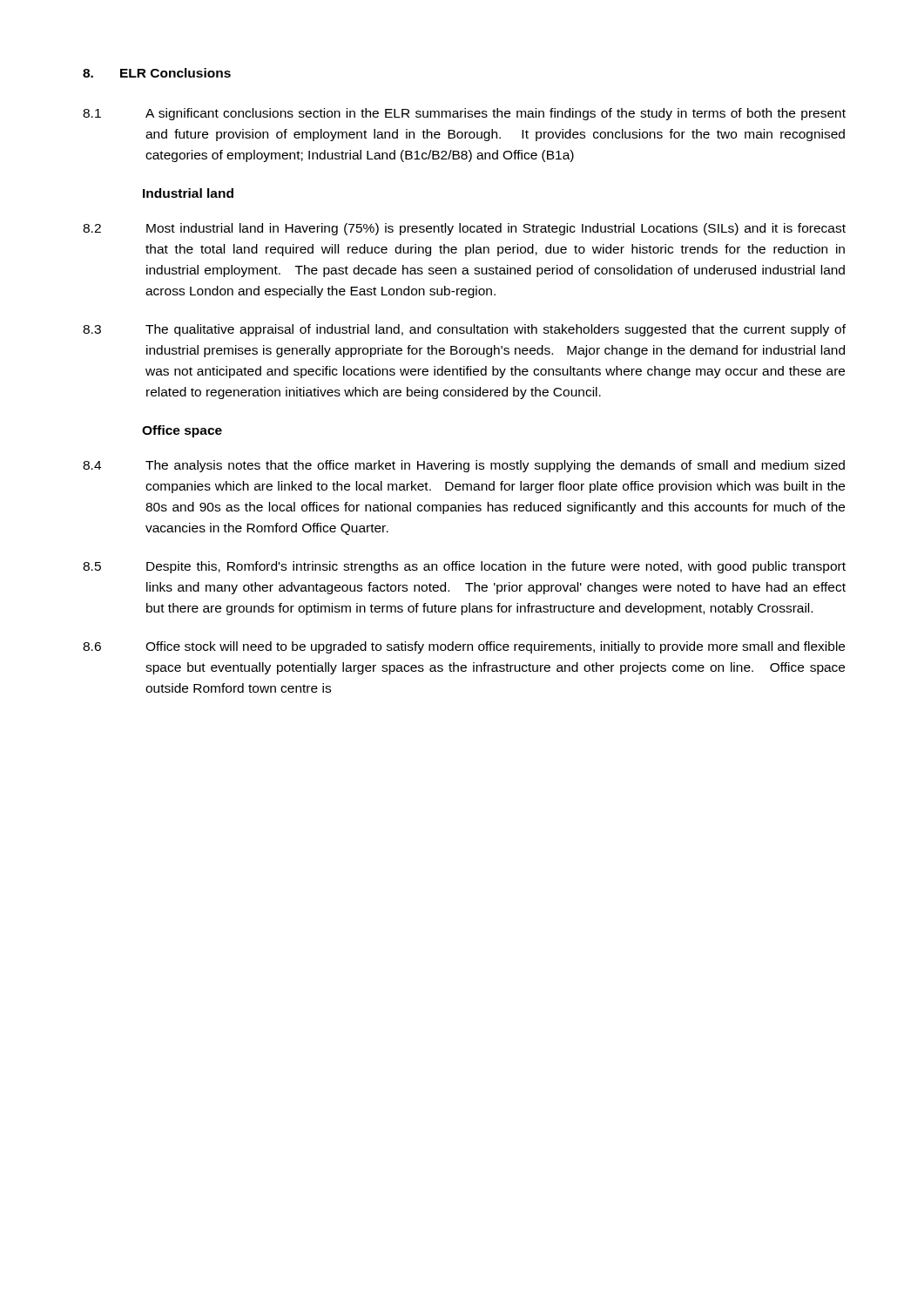Locate the region starting "1 A significant conclusions"
Viewport: 924px width, 1307px height.
(x=464, y=134)
